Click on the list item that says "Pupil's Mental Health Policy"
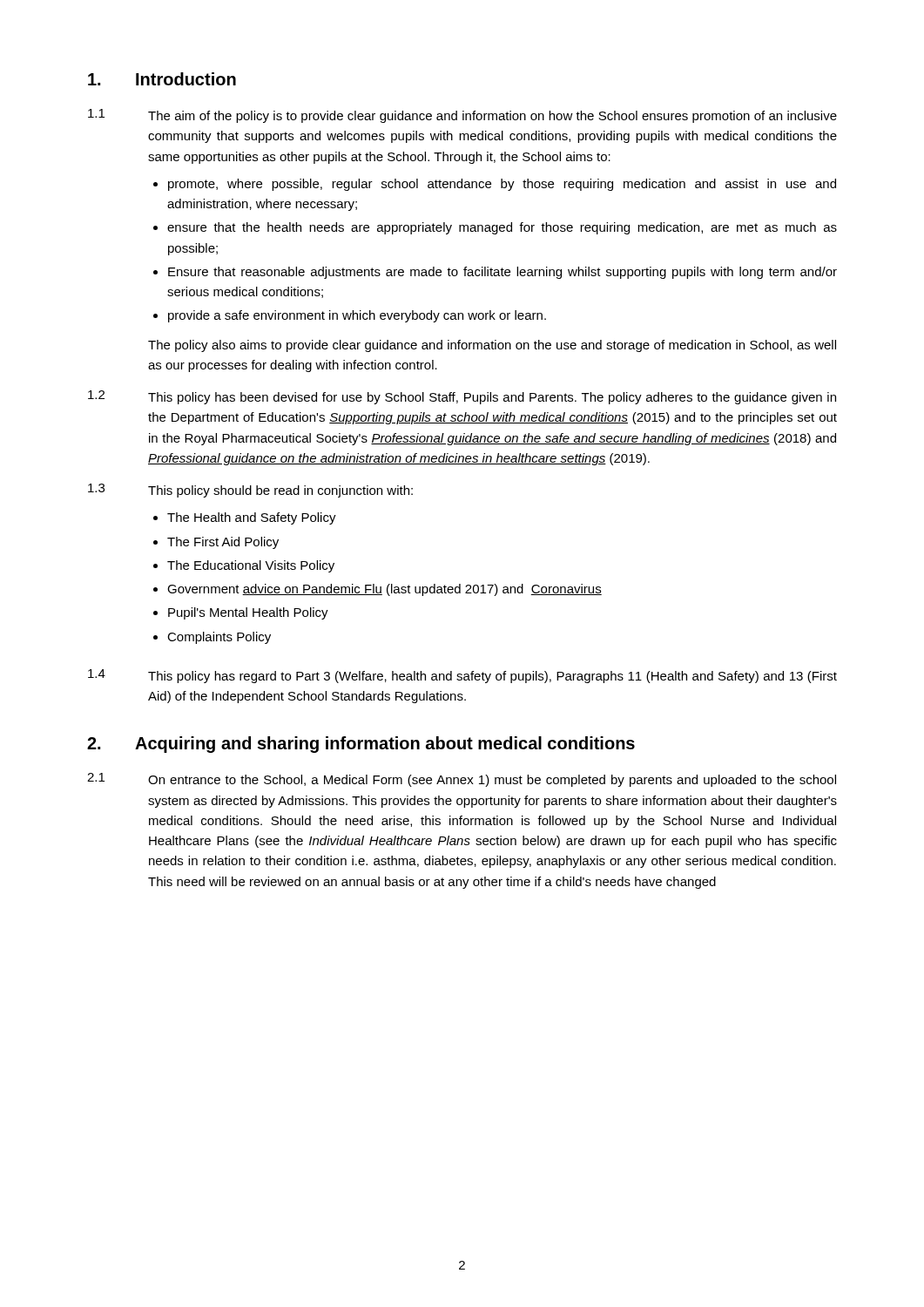Screen dimensions: 1307x924 (x=248, y=612)
